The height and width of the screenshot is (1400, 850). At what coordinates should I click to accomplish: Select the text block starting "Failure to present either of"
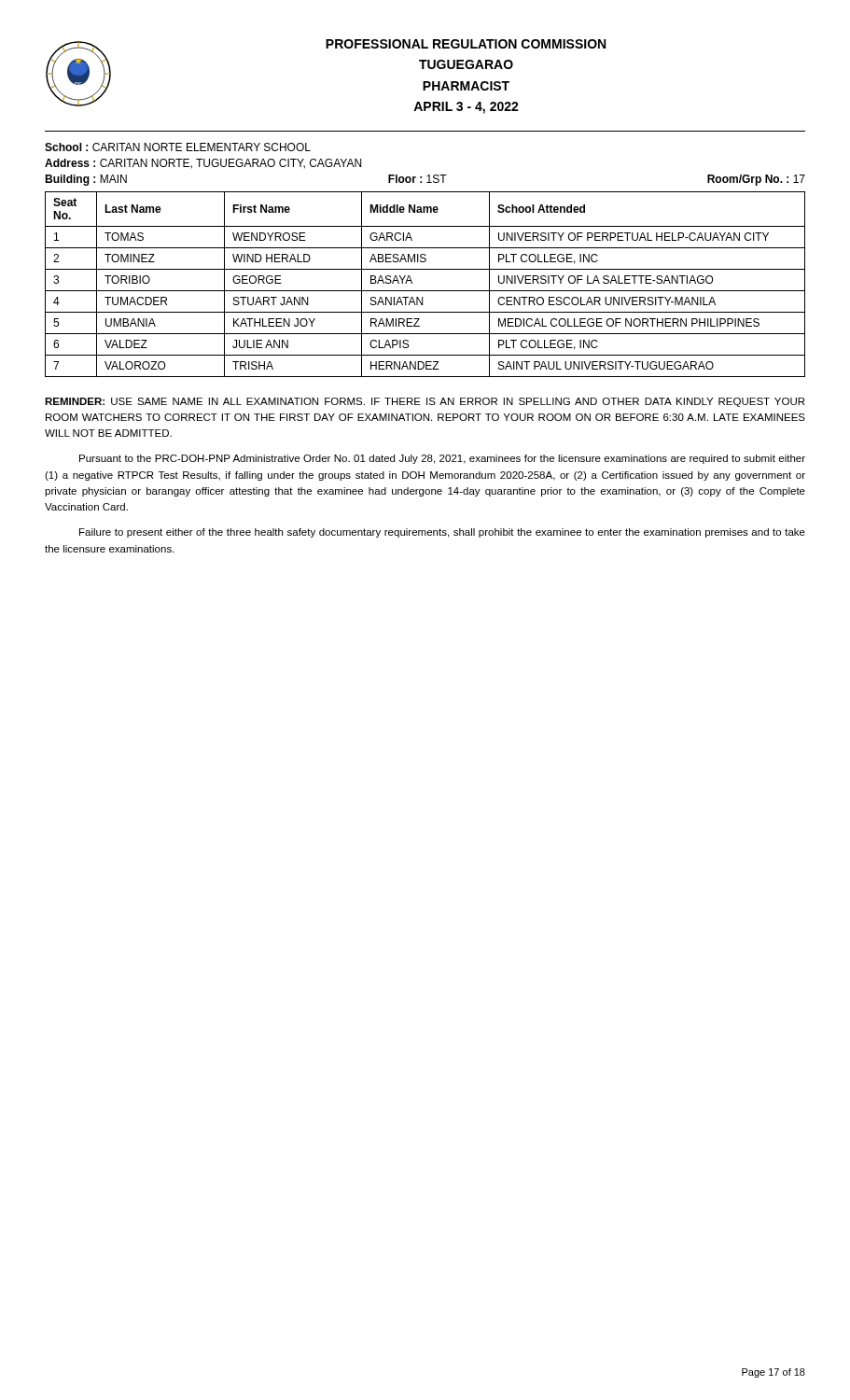[425, 540]
